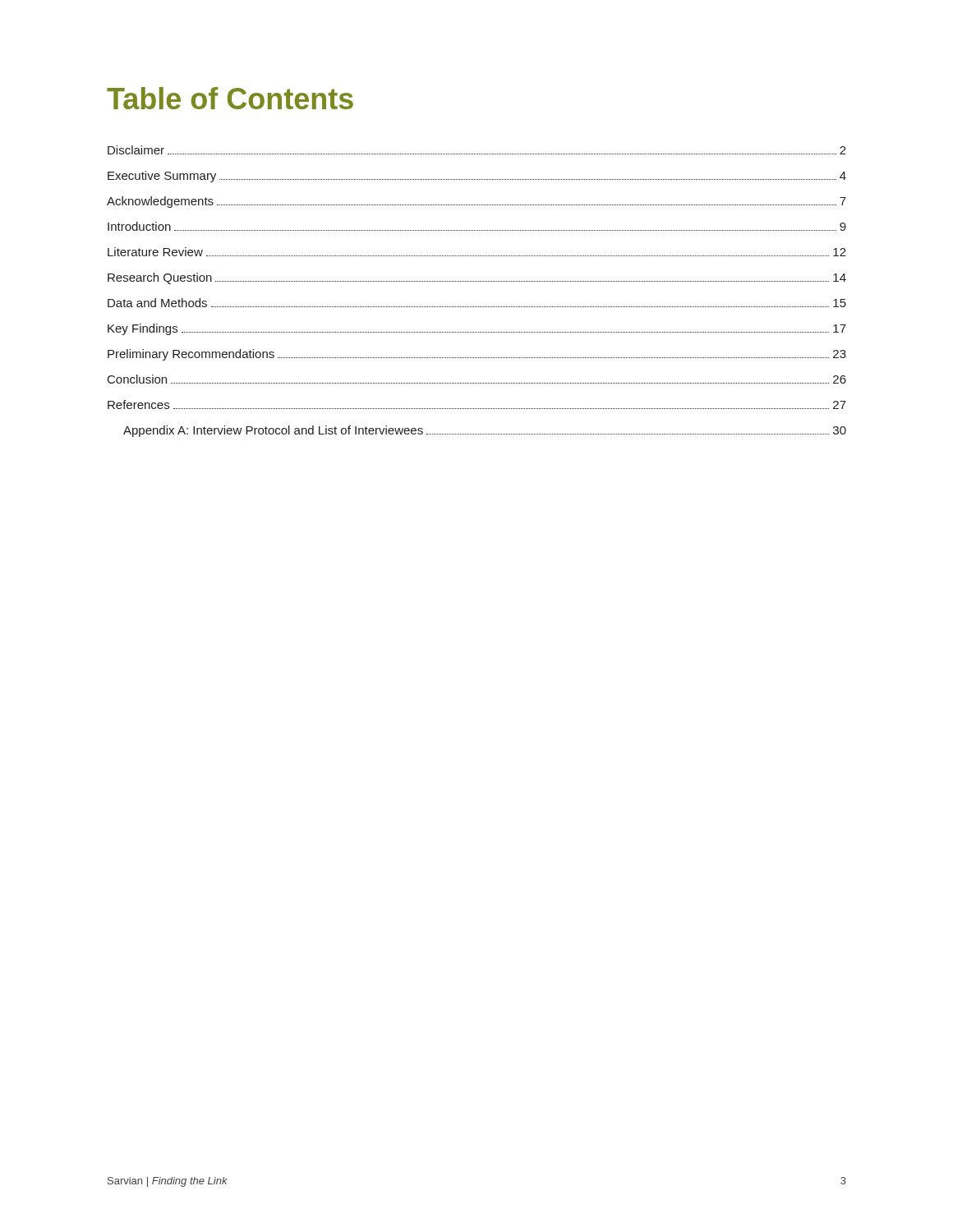The width and height of the screenshot is (953, 1232).
Task: Point to "Acknowledgements 7"
Action: (476, 201)
